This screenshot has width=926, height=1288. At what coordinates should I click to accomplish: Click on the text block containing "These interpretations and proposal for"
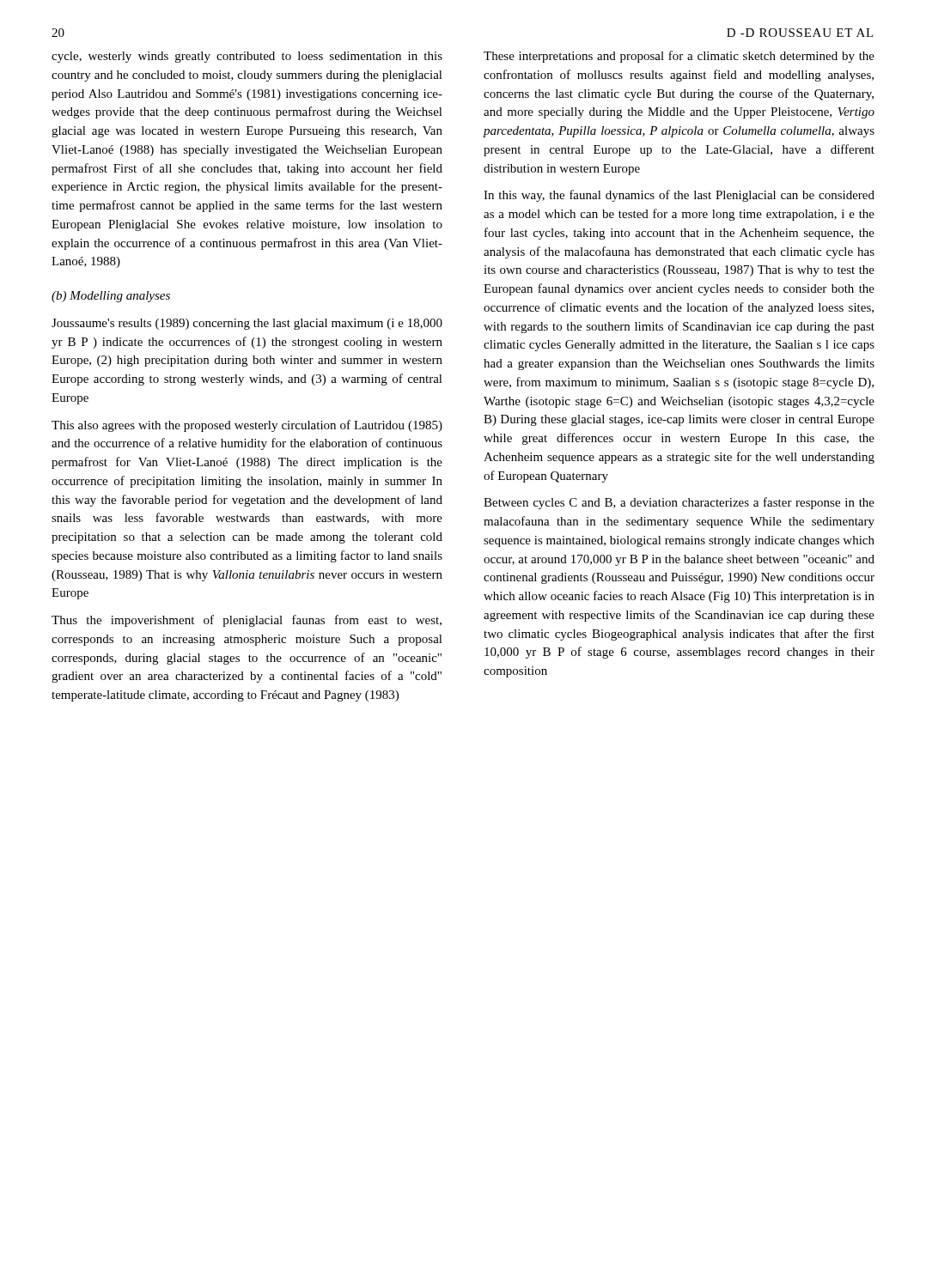tap(679, 113)
